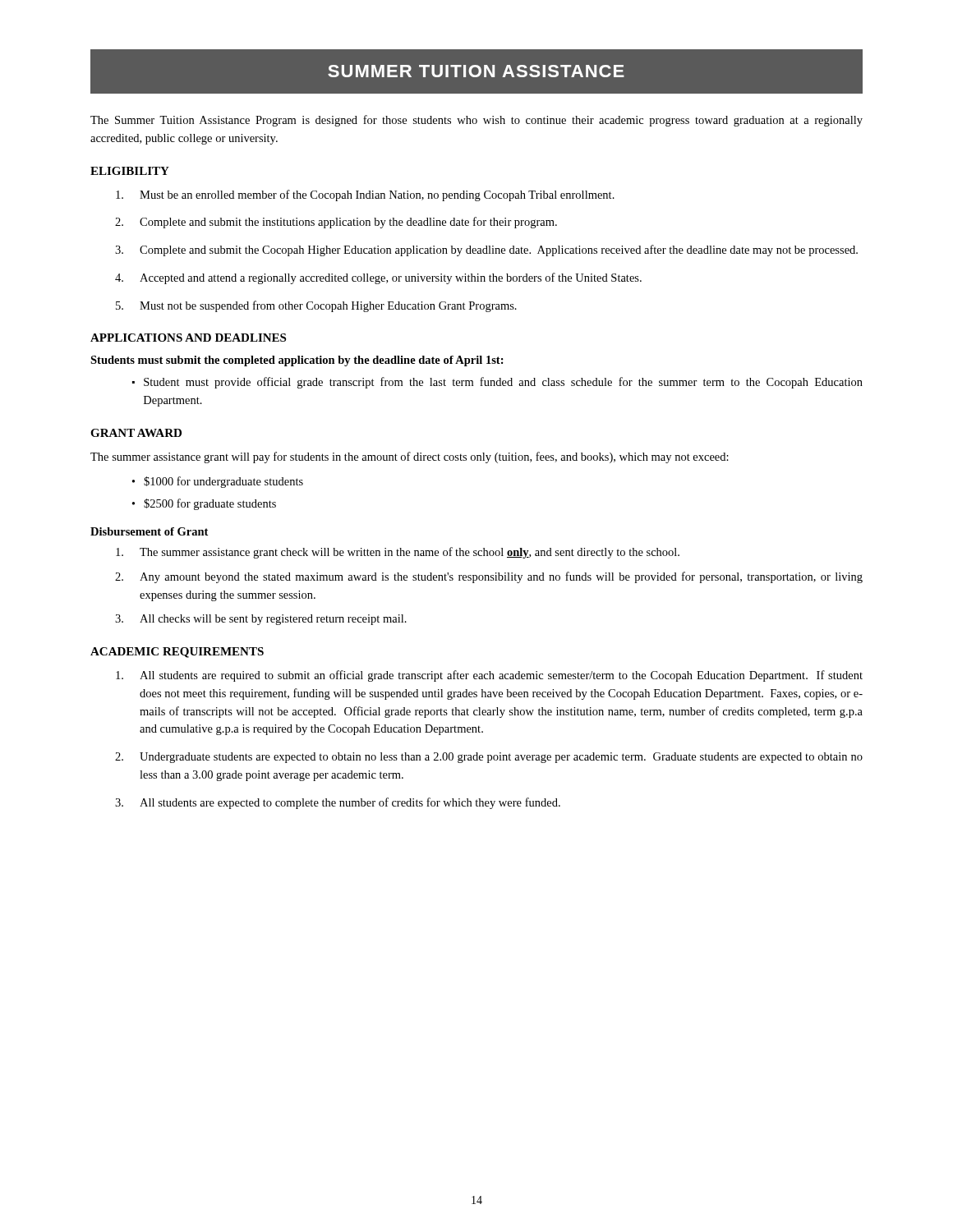Click on the list item containing "All checks will be sent"
The image size is (953, 1232).
(273, 620)
